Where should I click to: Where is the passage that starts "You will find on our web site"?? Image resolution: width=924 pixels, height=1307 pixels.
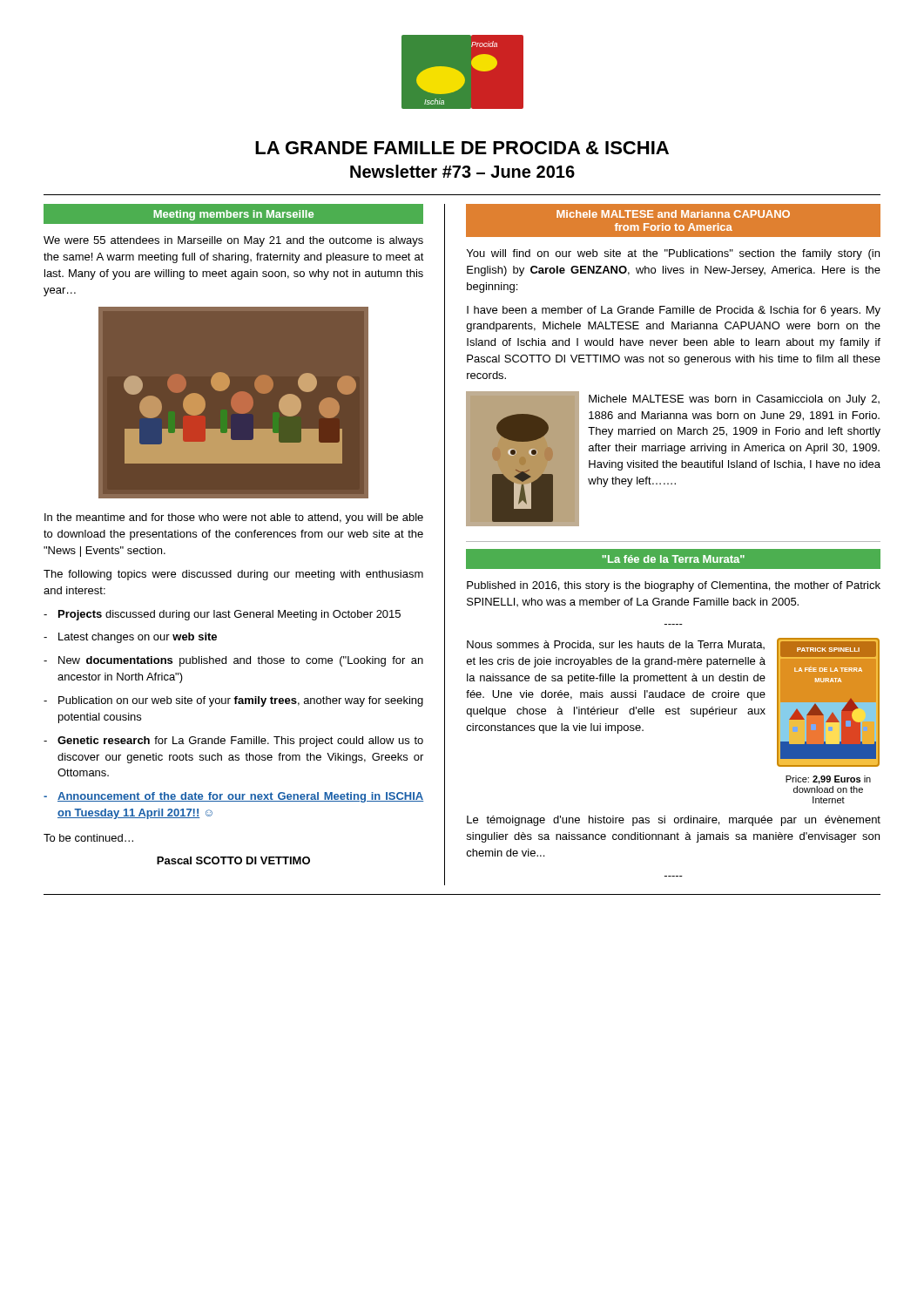click(x=673, y=270)
